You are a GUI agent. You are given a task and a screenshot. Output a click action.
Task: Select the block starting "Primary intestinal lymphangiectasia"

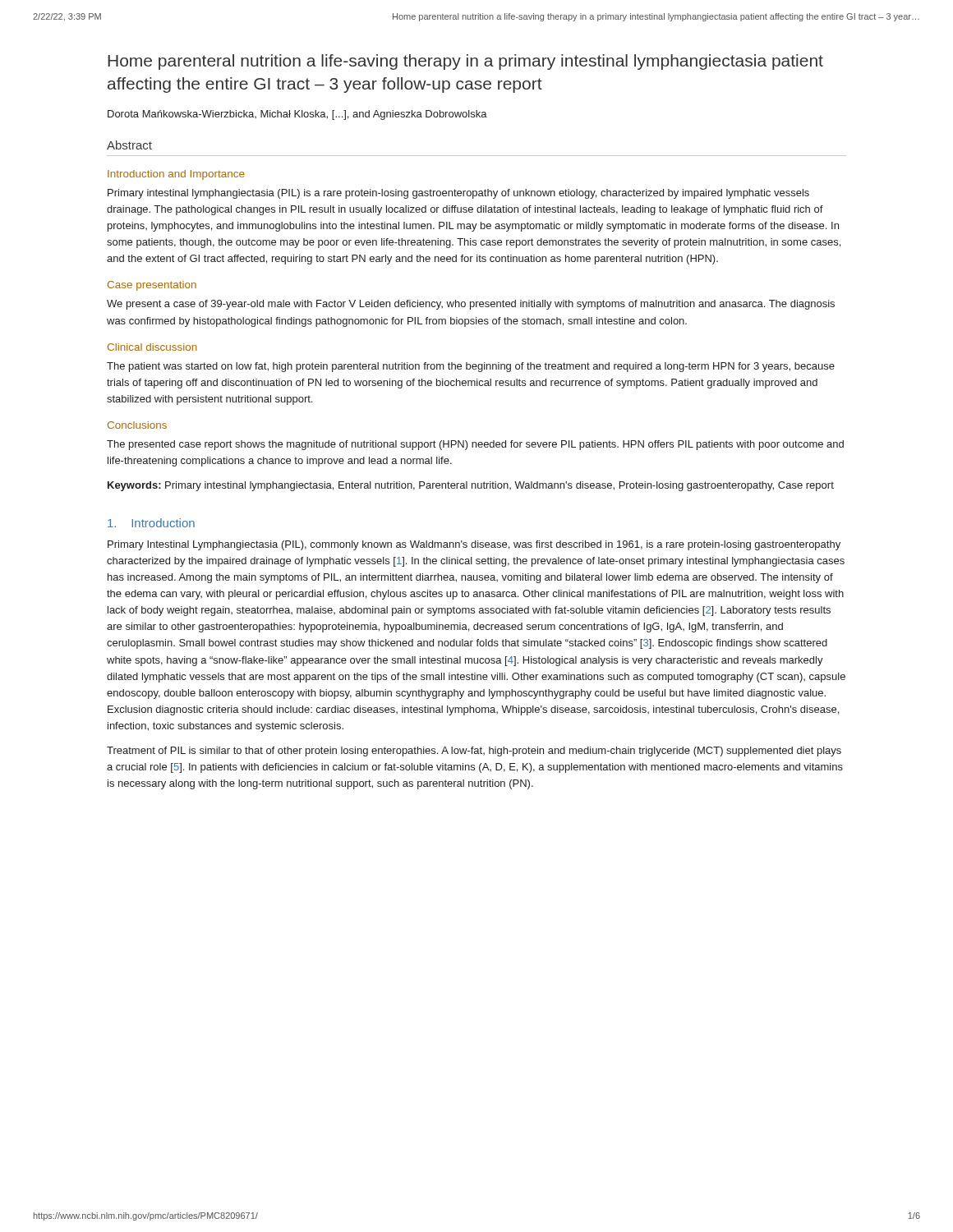pyautogui.click(x=474, y=225)
